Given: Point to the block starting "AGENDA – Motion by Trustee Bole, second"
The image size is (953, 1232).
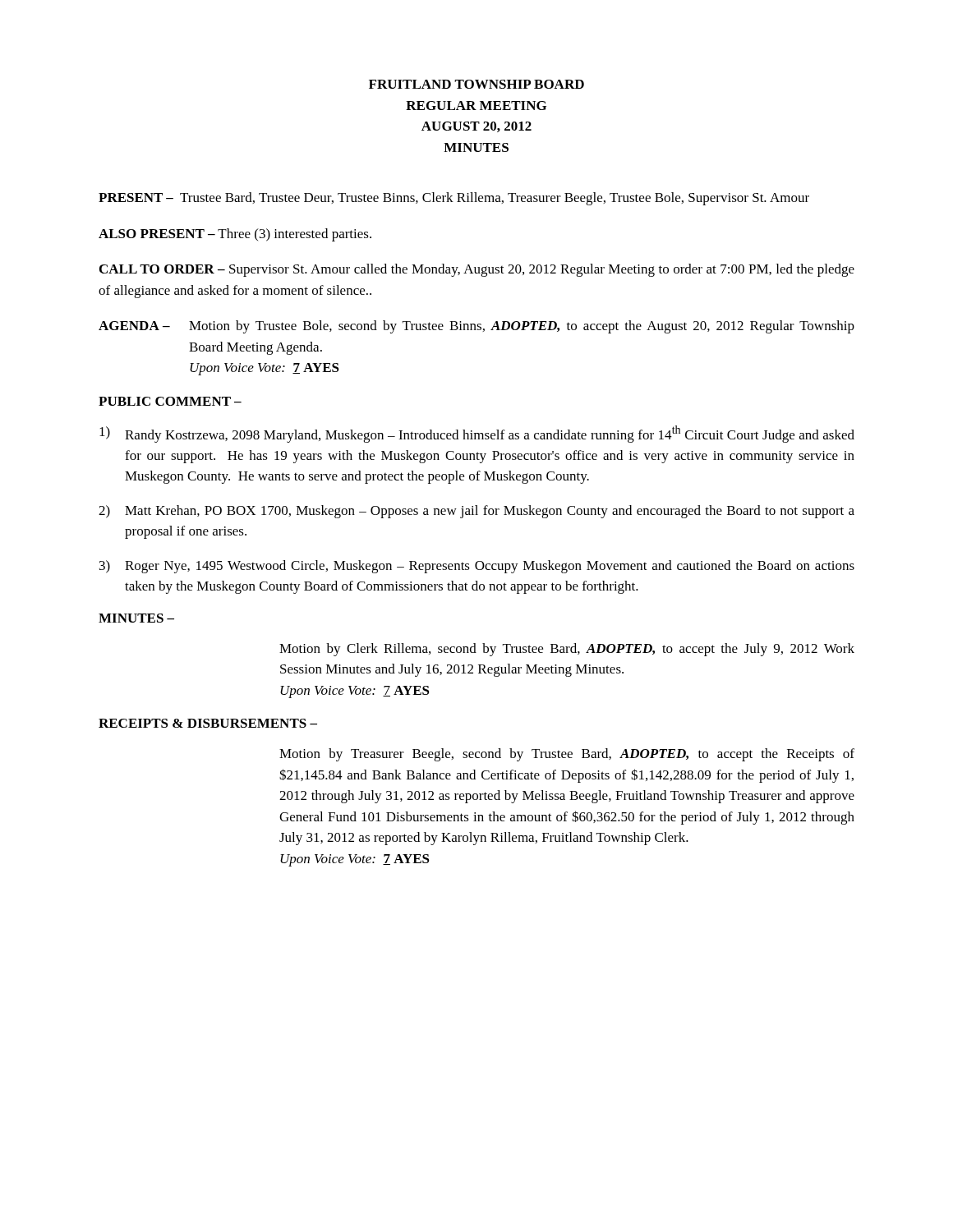Looking at the screenshot, I should click(476, 327).
